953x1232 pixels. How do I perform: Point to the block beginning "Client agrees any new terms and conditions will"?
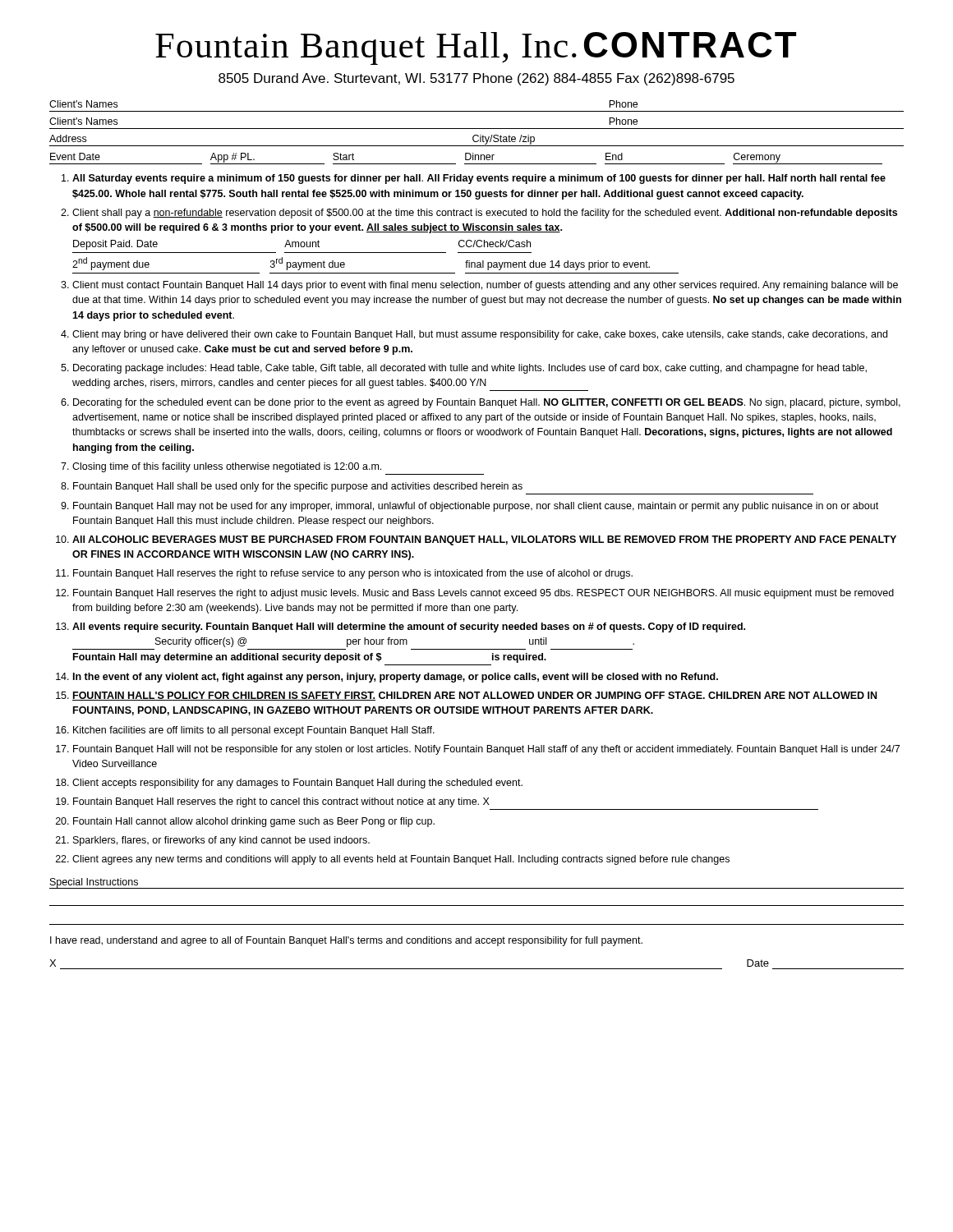401,859
